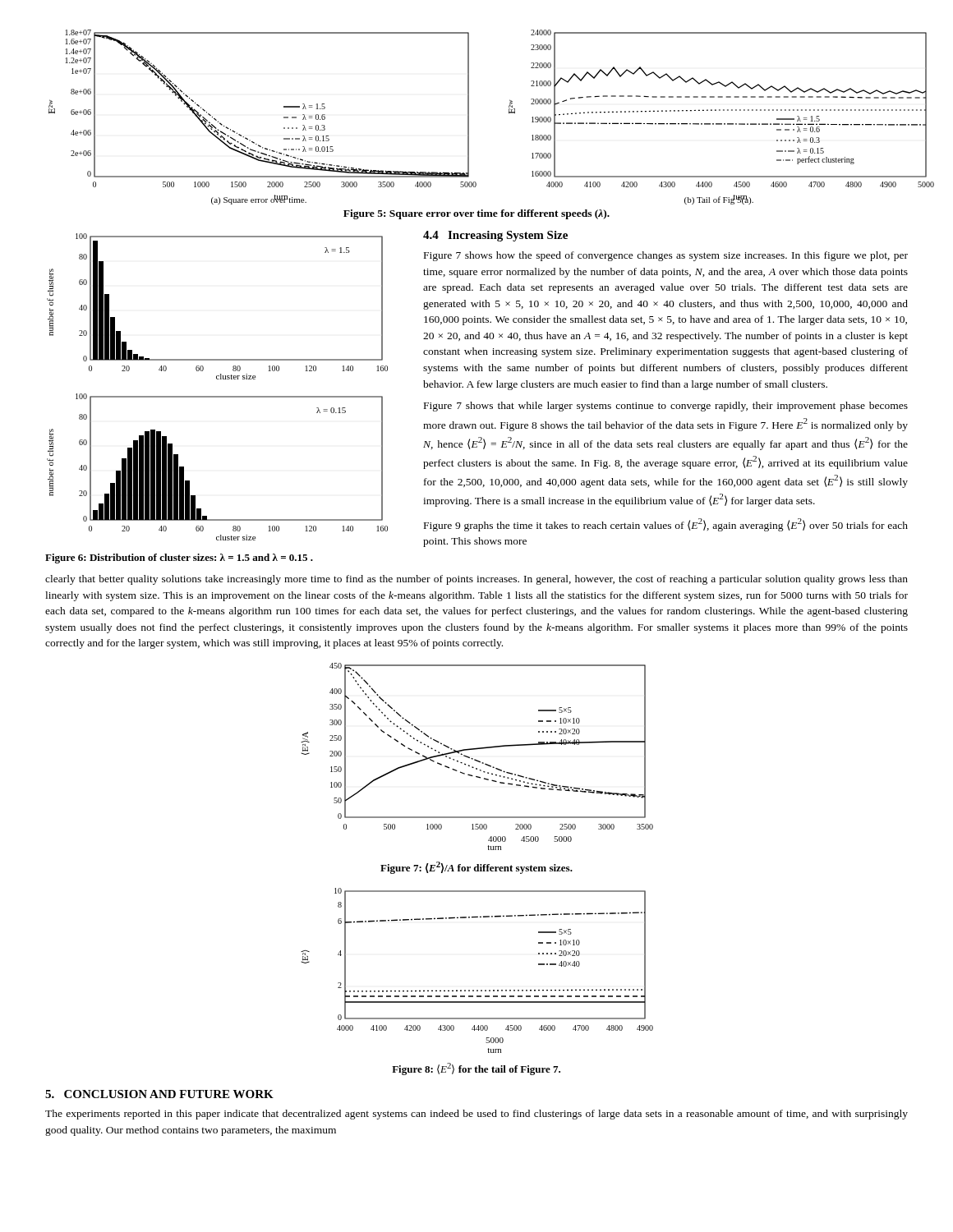953x1232 pixels.
Task: Select the caption containing "Figure 5: Square error"
Action: [476, 213]
